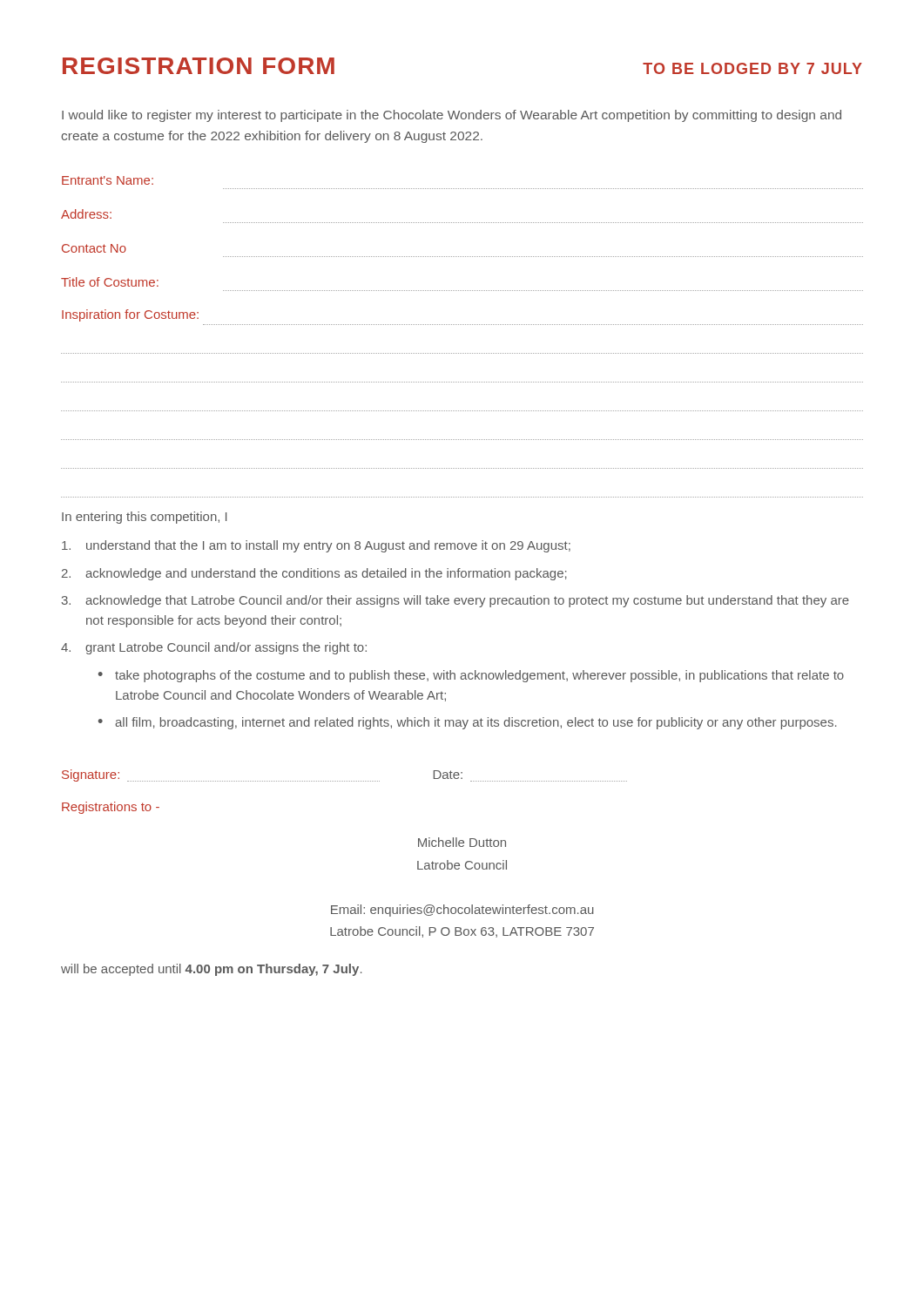Select the text that reads "In entering this competition, I"
The image size is (924, 1307).
[x=144, y=516]
